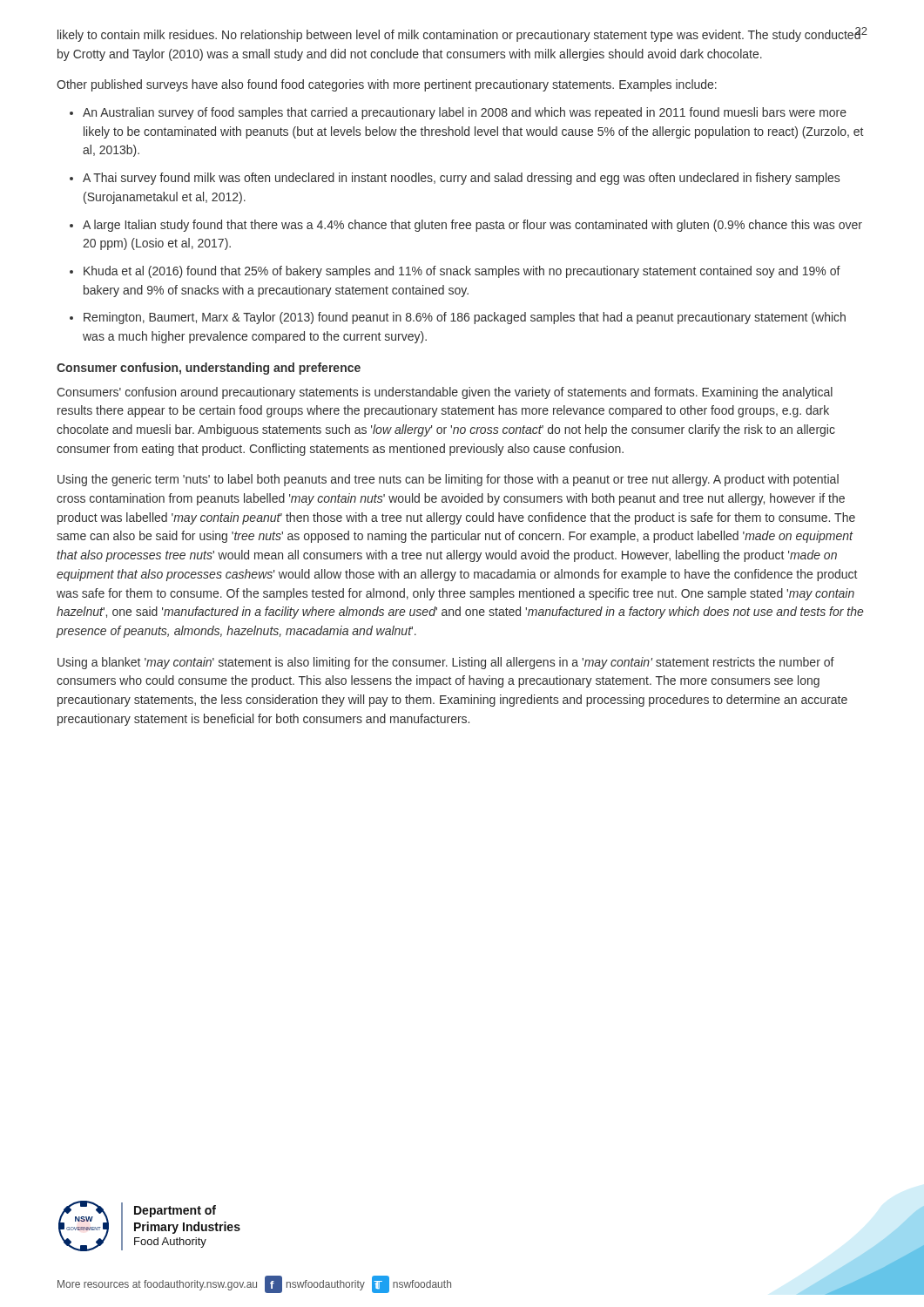This screenshot has width=924, height=1307.
Task: Locate the text starting "Remington, Baumert, Marx"
Action: point(464,327)
